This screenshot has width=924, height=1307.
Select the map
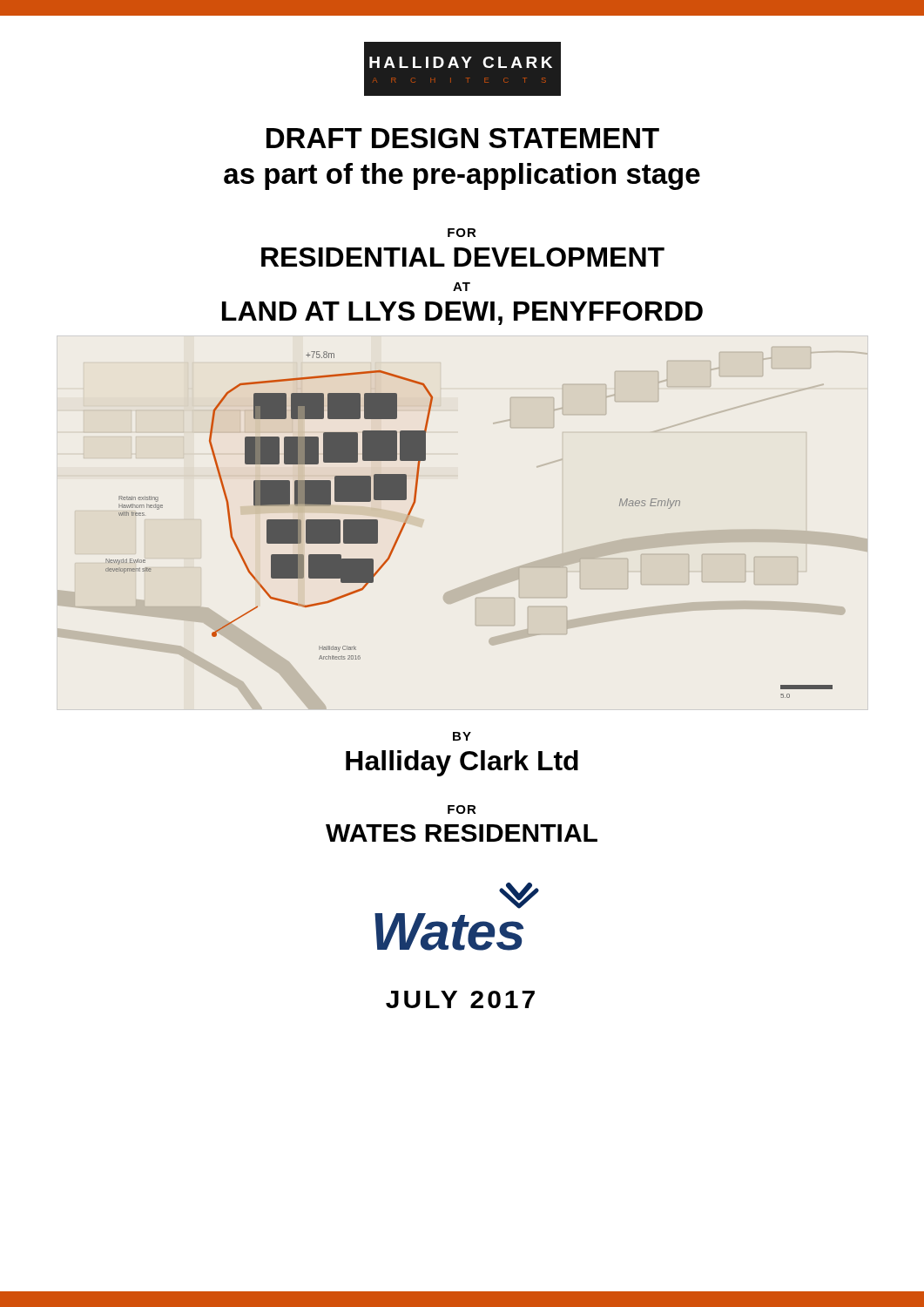click(x=462, y=523)
